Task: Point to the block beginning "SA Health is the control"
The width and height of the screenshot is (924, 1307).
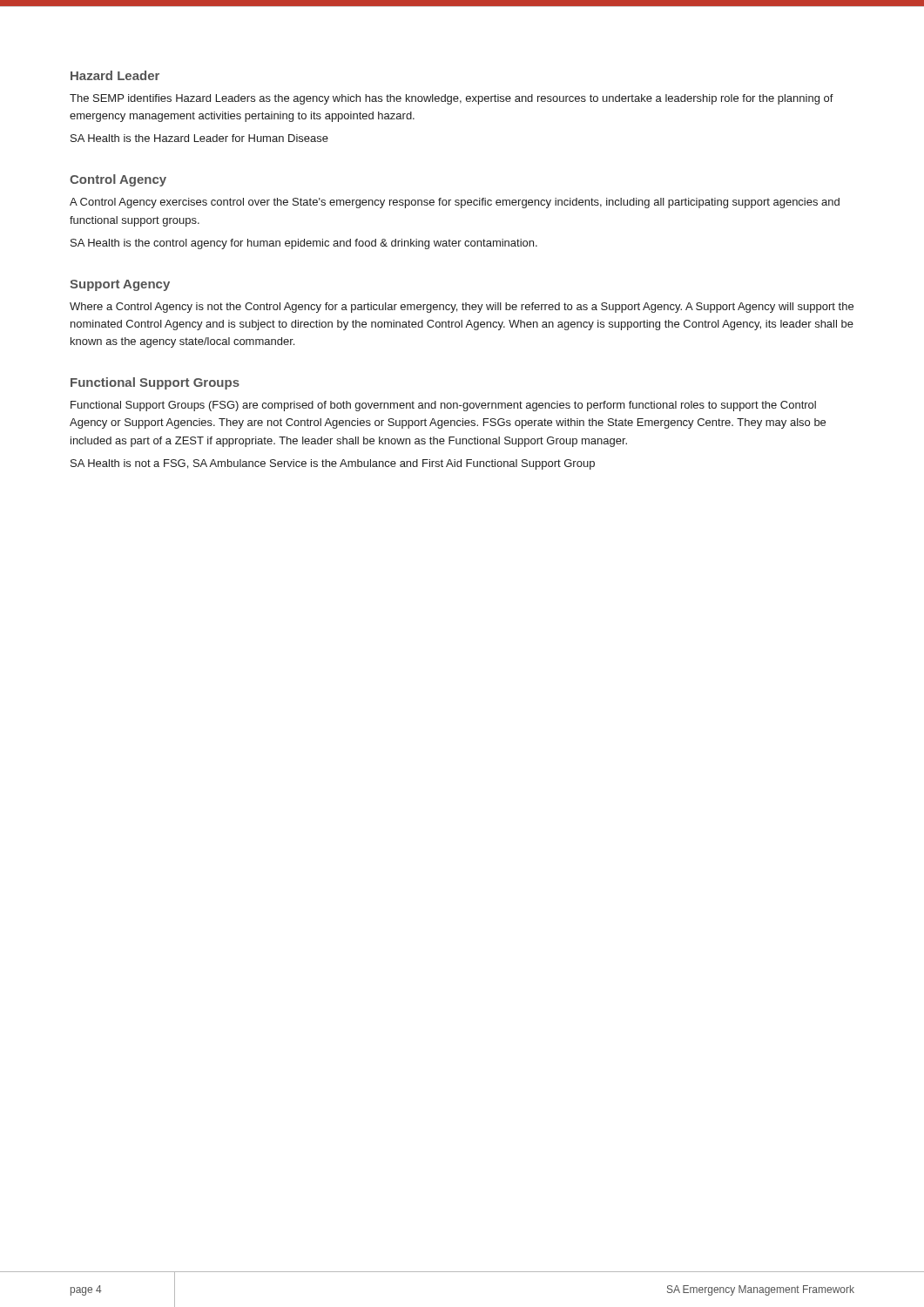Action: click(304, 242)
